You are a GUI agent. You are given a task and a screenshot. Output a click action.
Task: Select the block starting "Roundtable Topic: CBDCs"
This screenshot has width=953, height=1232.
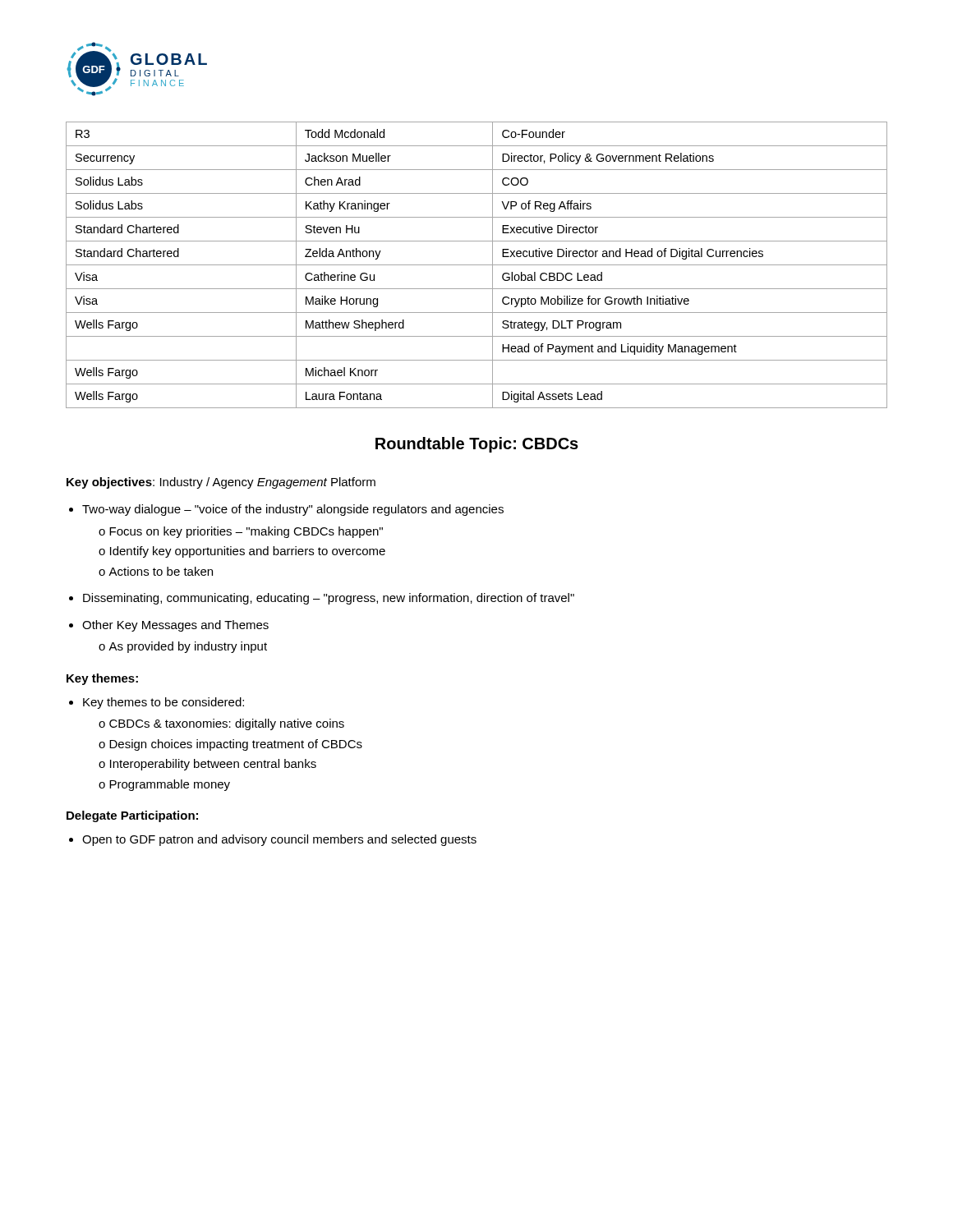click(476, 444)
